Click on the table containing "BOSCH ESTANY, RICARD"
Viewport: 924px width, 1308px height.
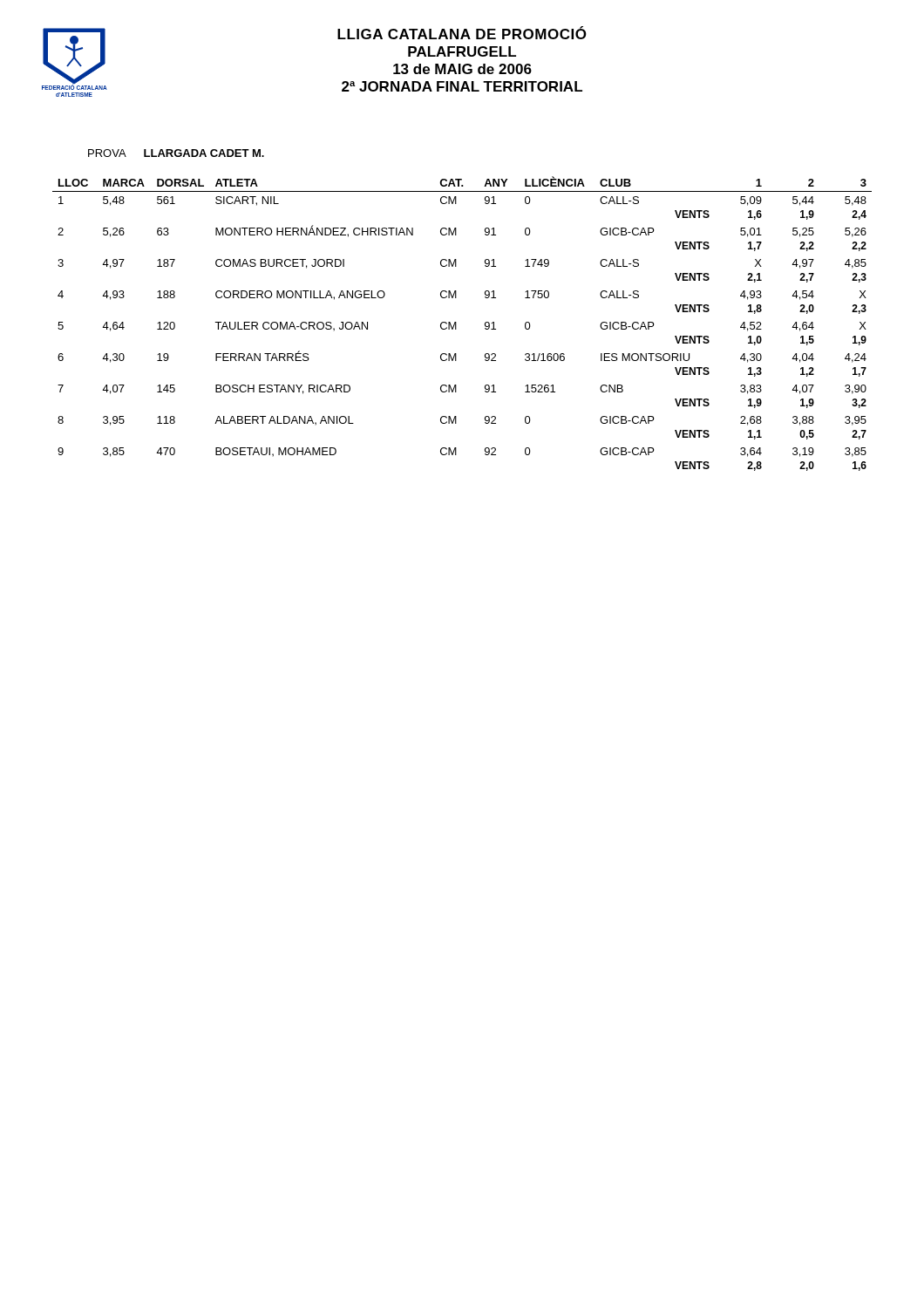tap(462, 324)
